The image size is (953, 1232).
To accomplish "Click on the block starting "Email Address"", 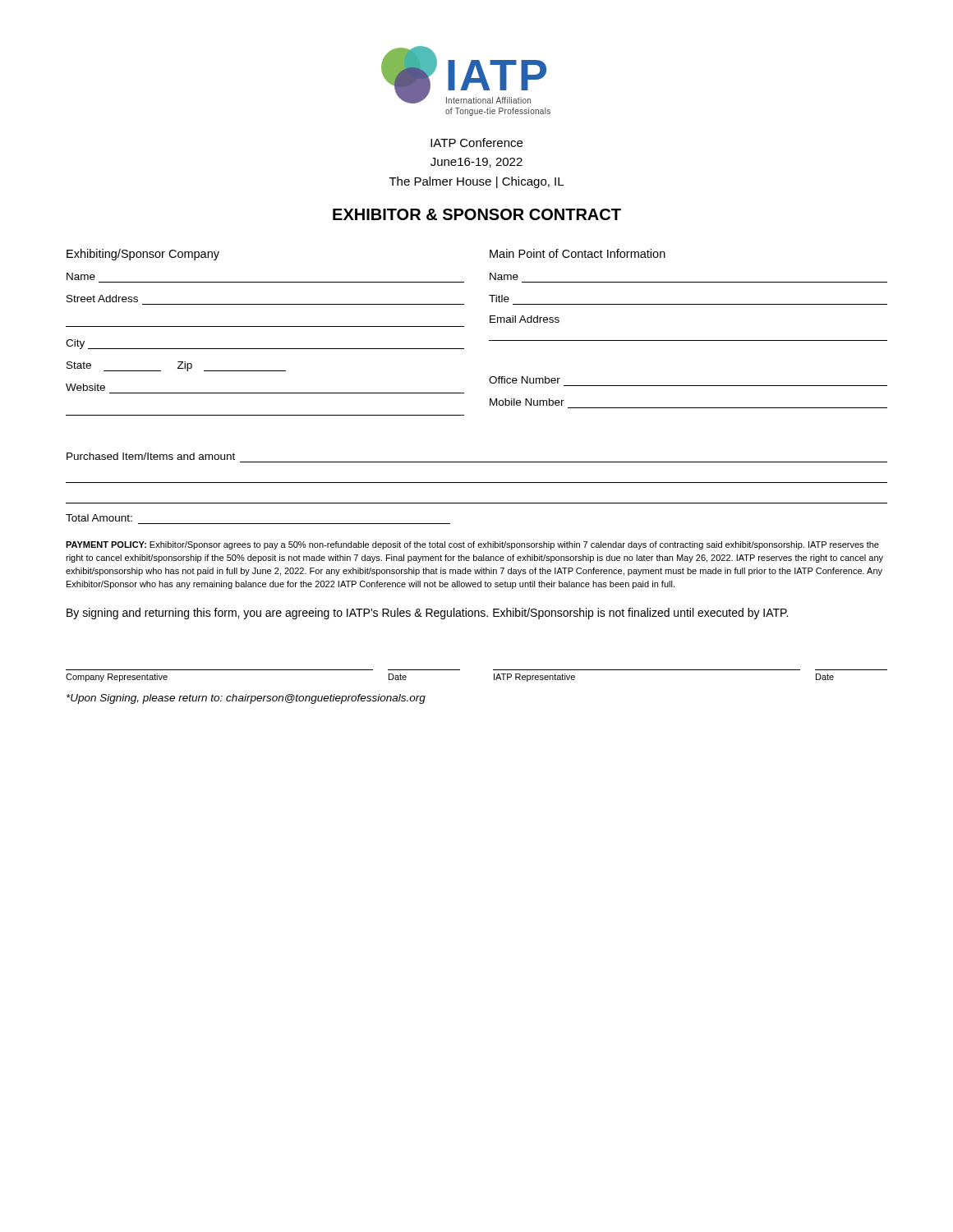I will pos(524,319).
